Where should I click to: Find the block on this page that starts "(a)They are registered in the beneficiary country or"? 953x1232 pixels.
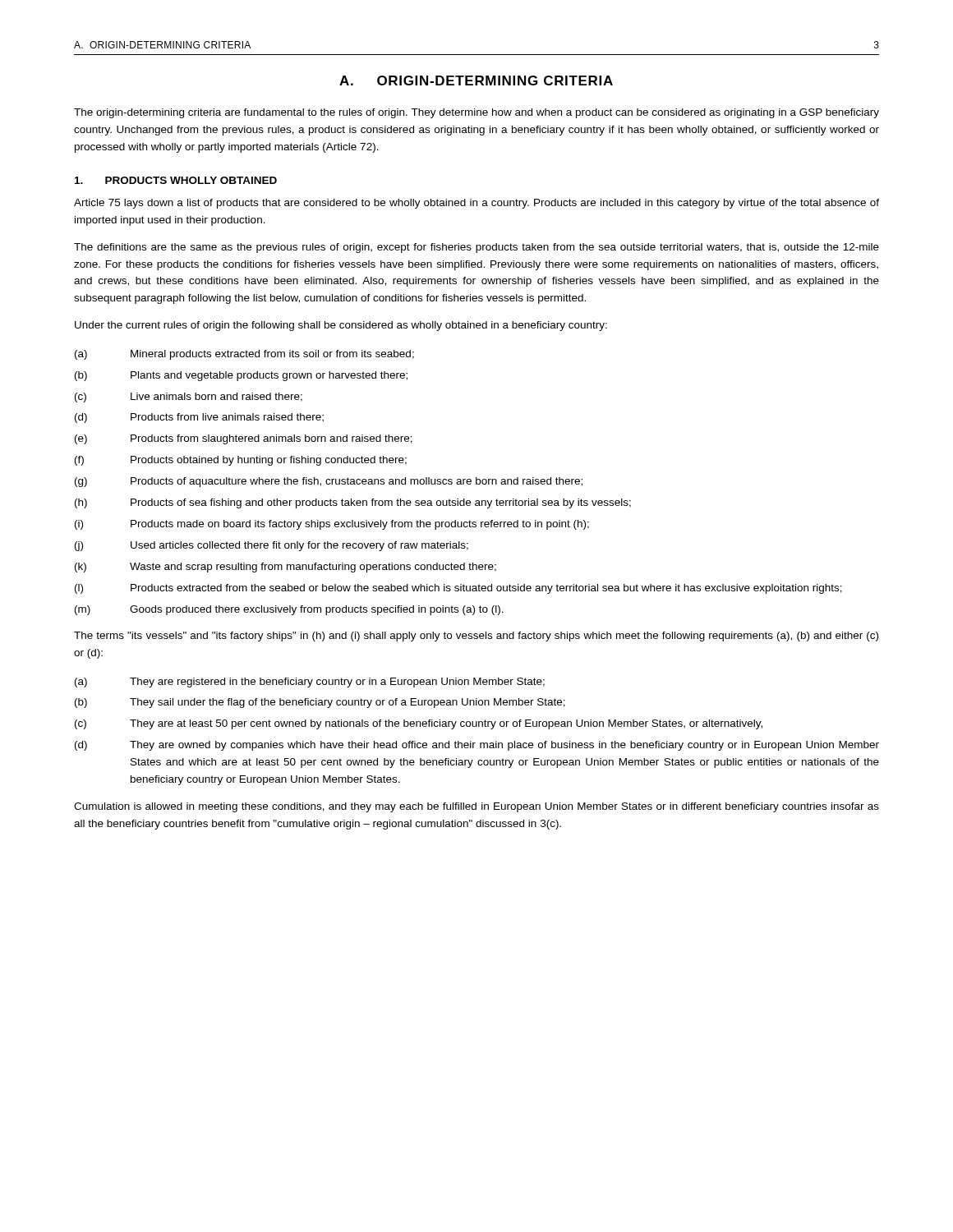(x=476, y=682)
